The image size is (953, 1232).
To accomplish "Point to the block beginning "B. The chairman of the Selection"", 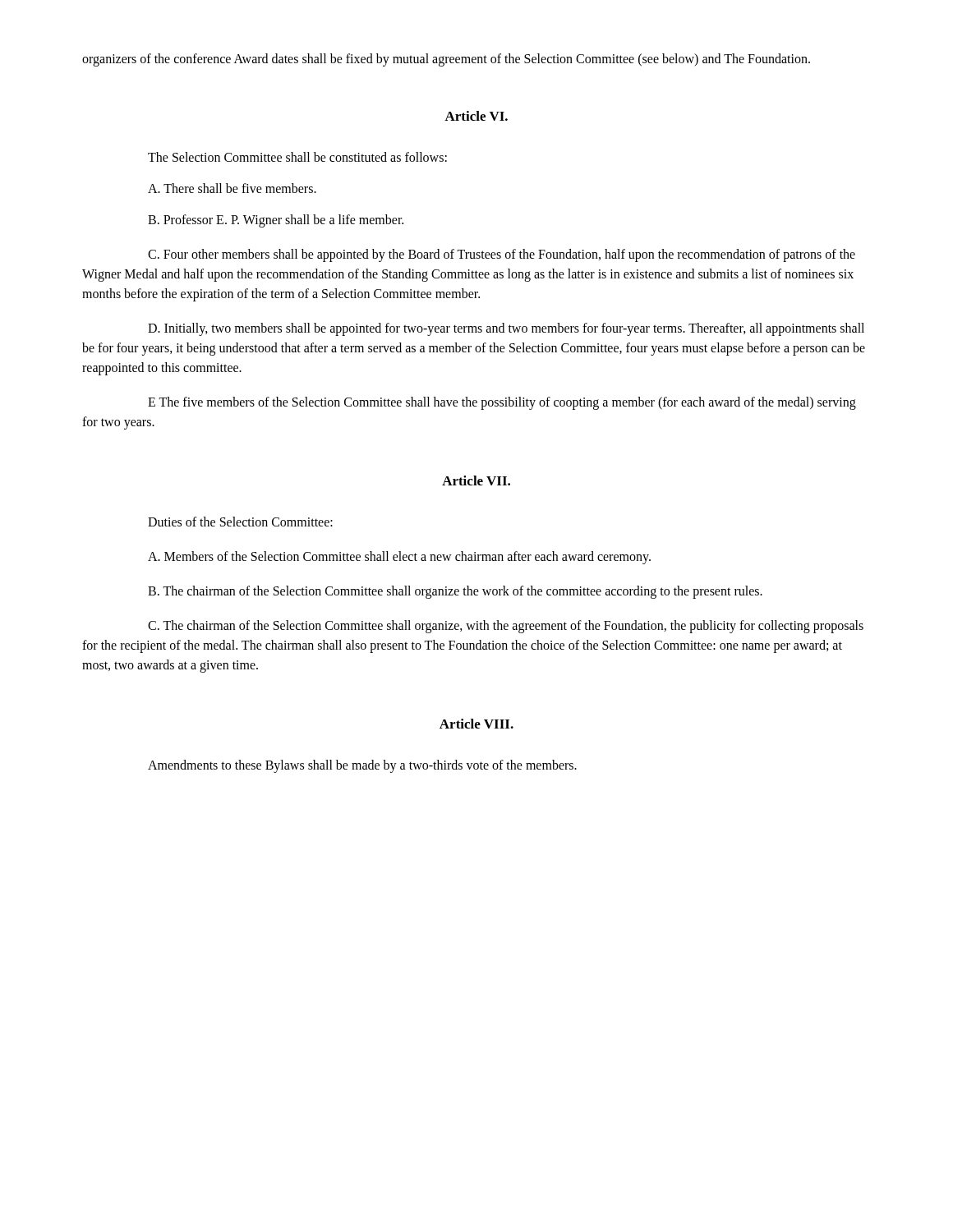I will (x=455, y=591).
